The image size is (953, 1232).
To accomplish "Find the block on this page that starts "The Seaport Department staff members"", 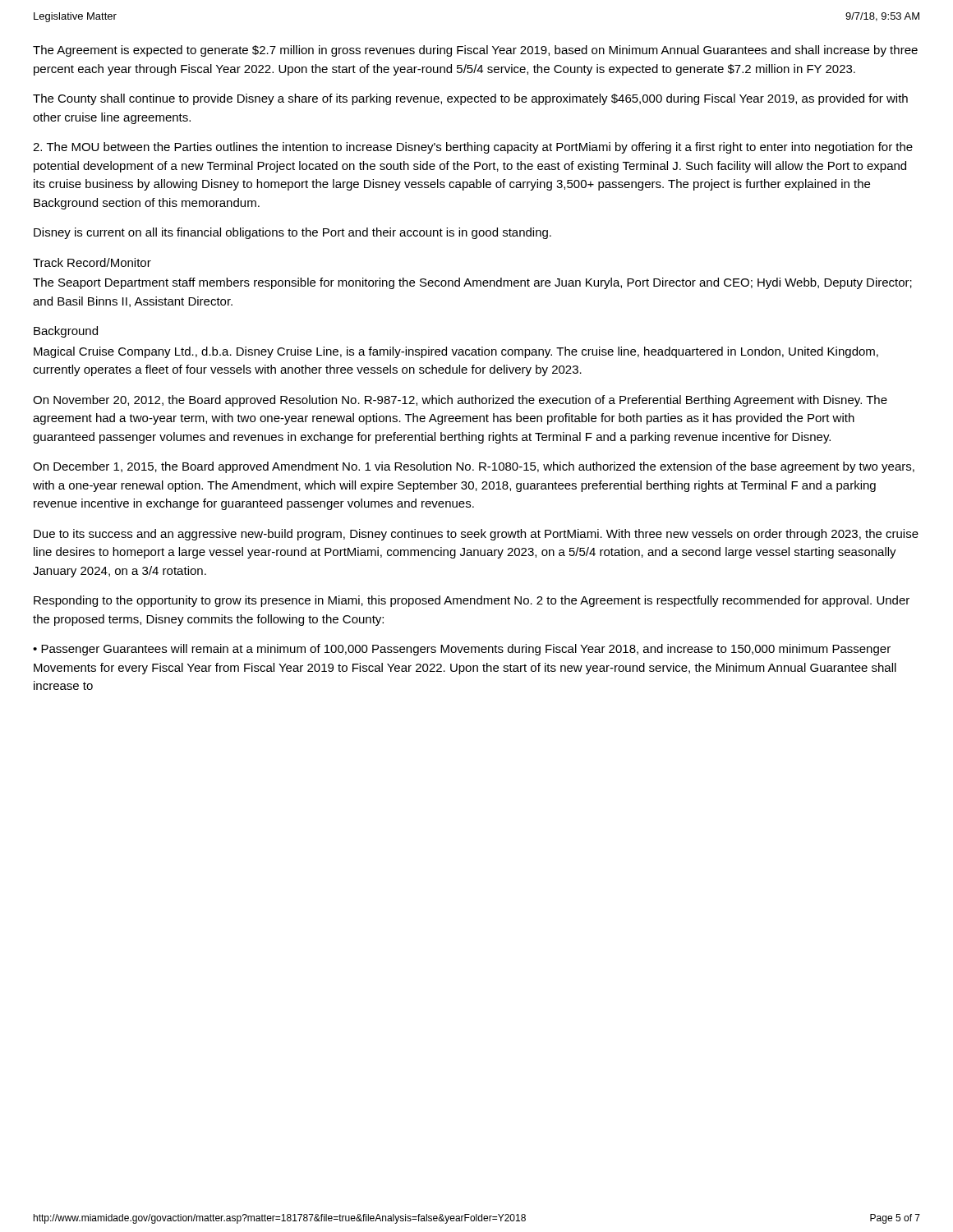I will click(x=473, y=291).
